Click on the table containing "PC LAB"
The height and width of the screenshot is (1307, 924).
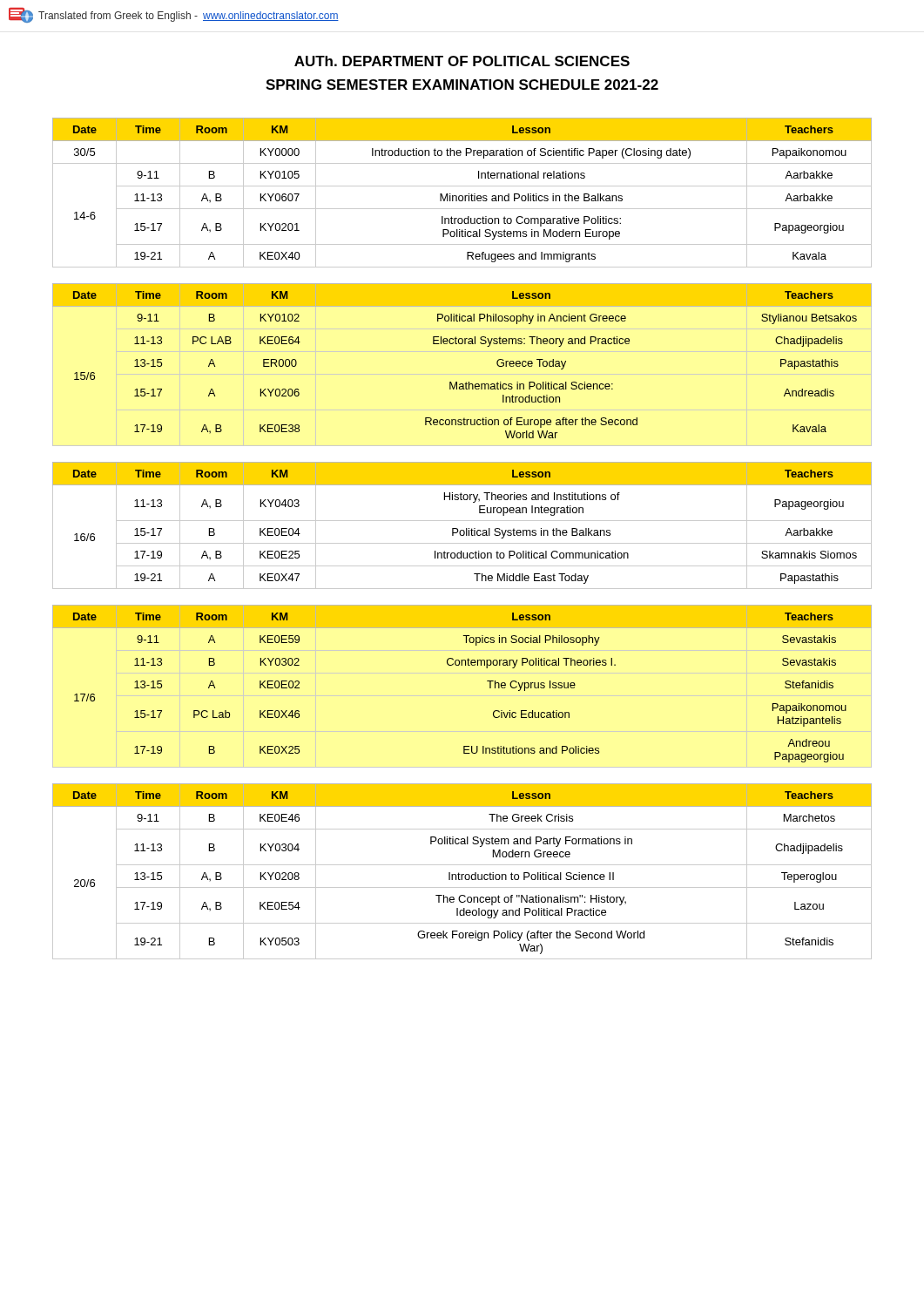(462, 365)
